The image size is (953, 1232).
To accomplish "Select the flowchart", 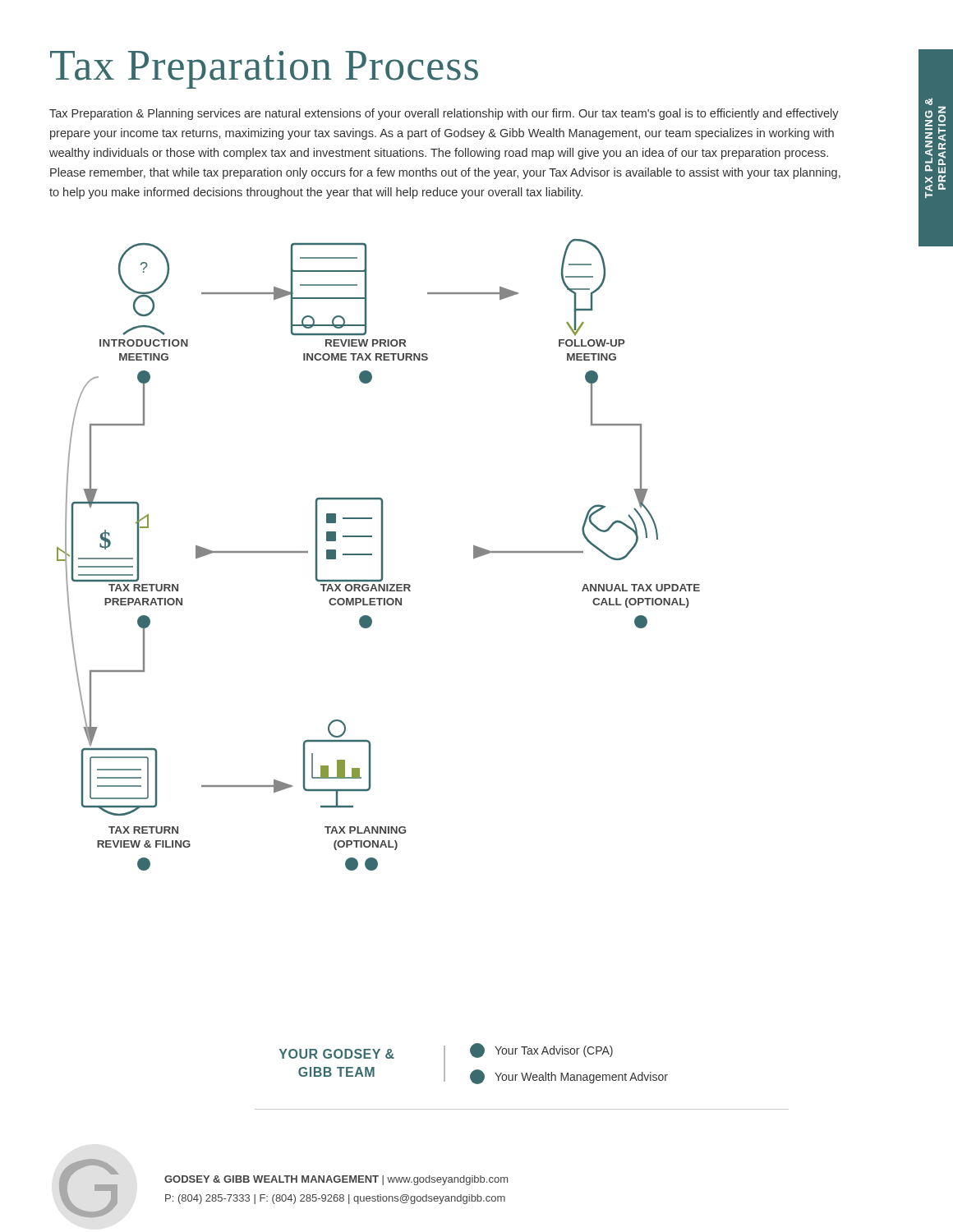I will pyautogui.click(x=476, y=586).
